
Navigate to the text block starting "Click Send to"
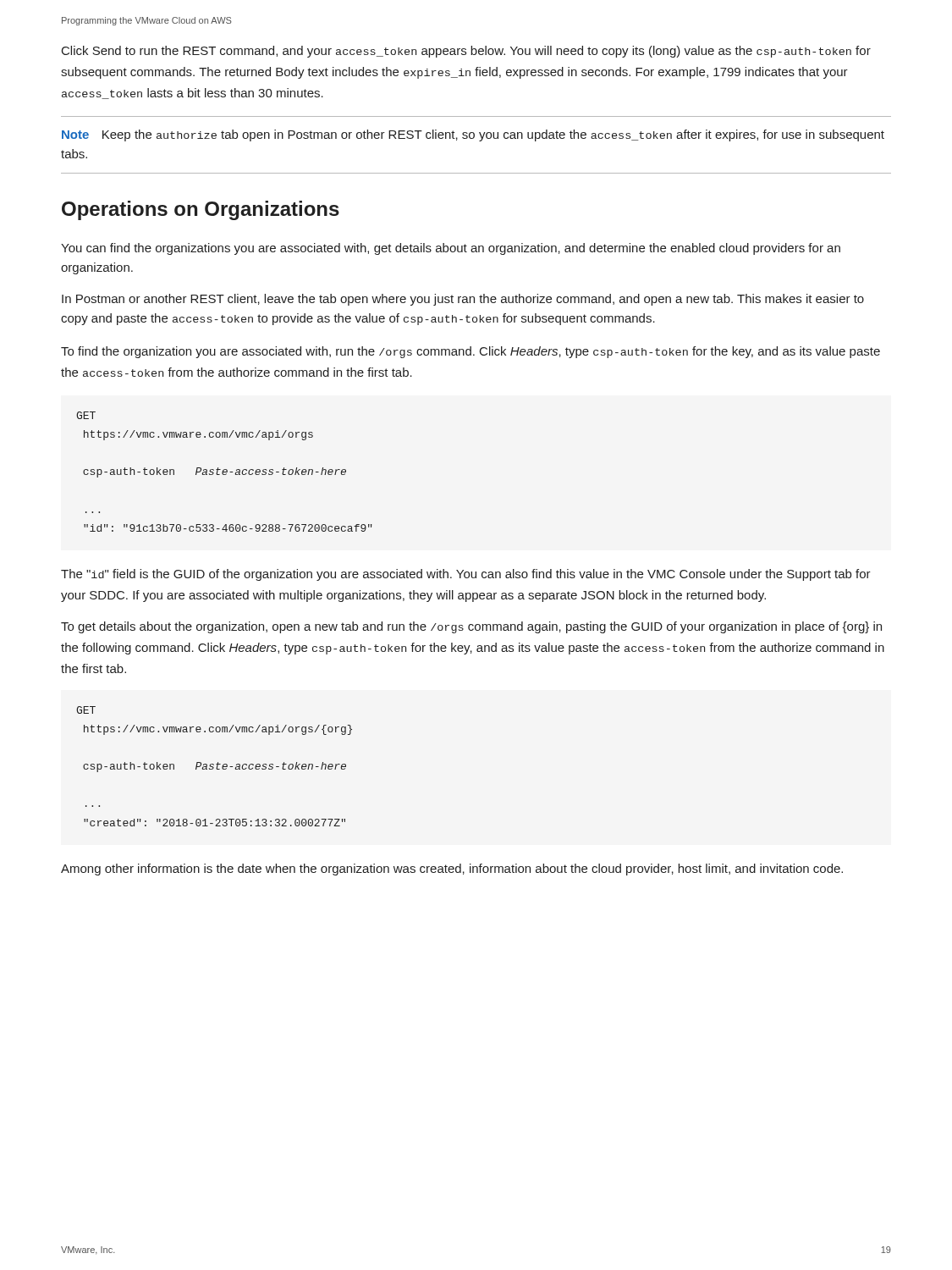tap(466, 72)
